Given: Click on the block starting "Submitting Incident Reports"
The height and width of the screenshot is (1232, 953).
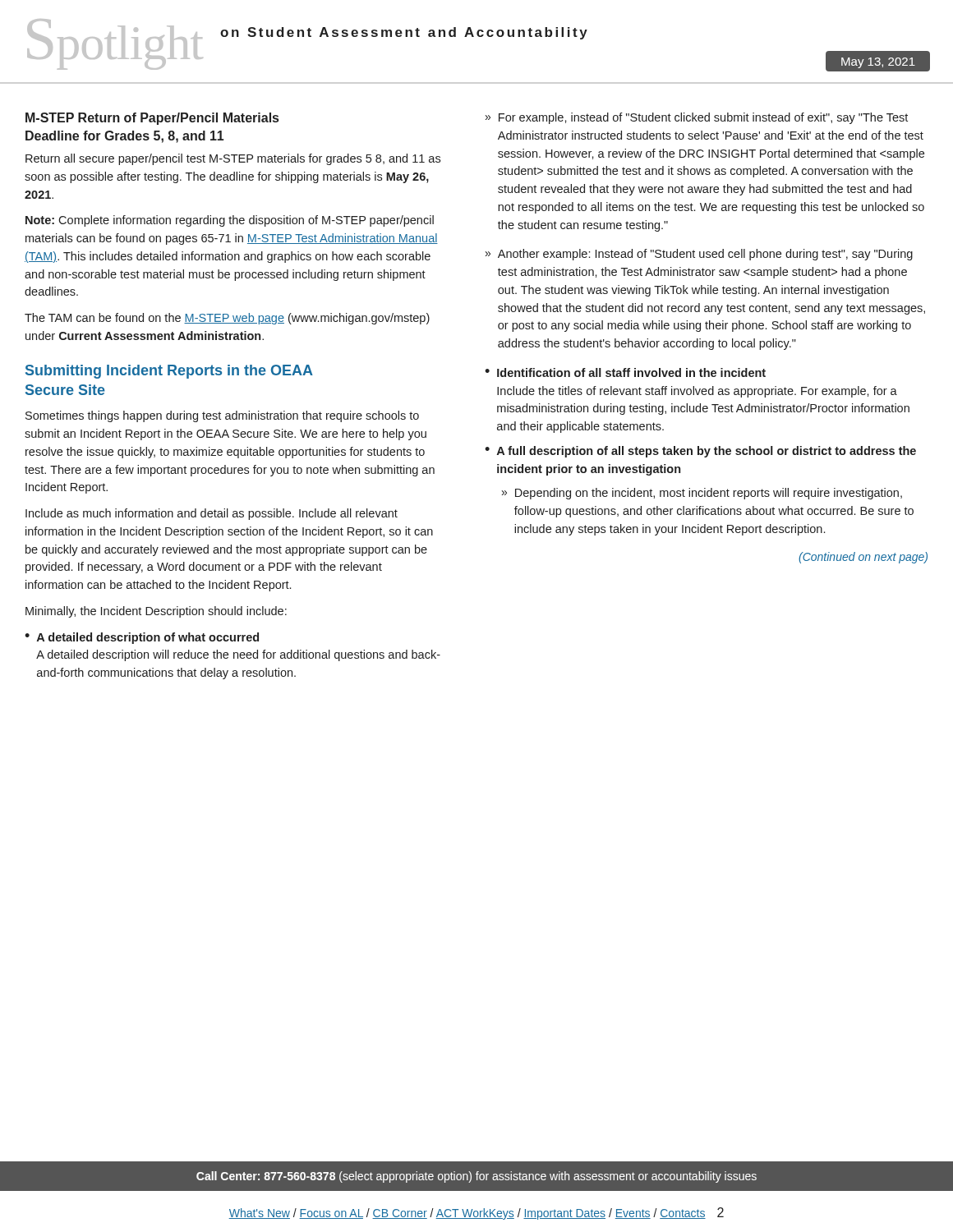Looking at the screenshot, I should click(169, 380).
